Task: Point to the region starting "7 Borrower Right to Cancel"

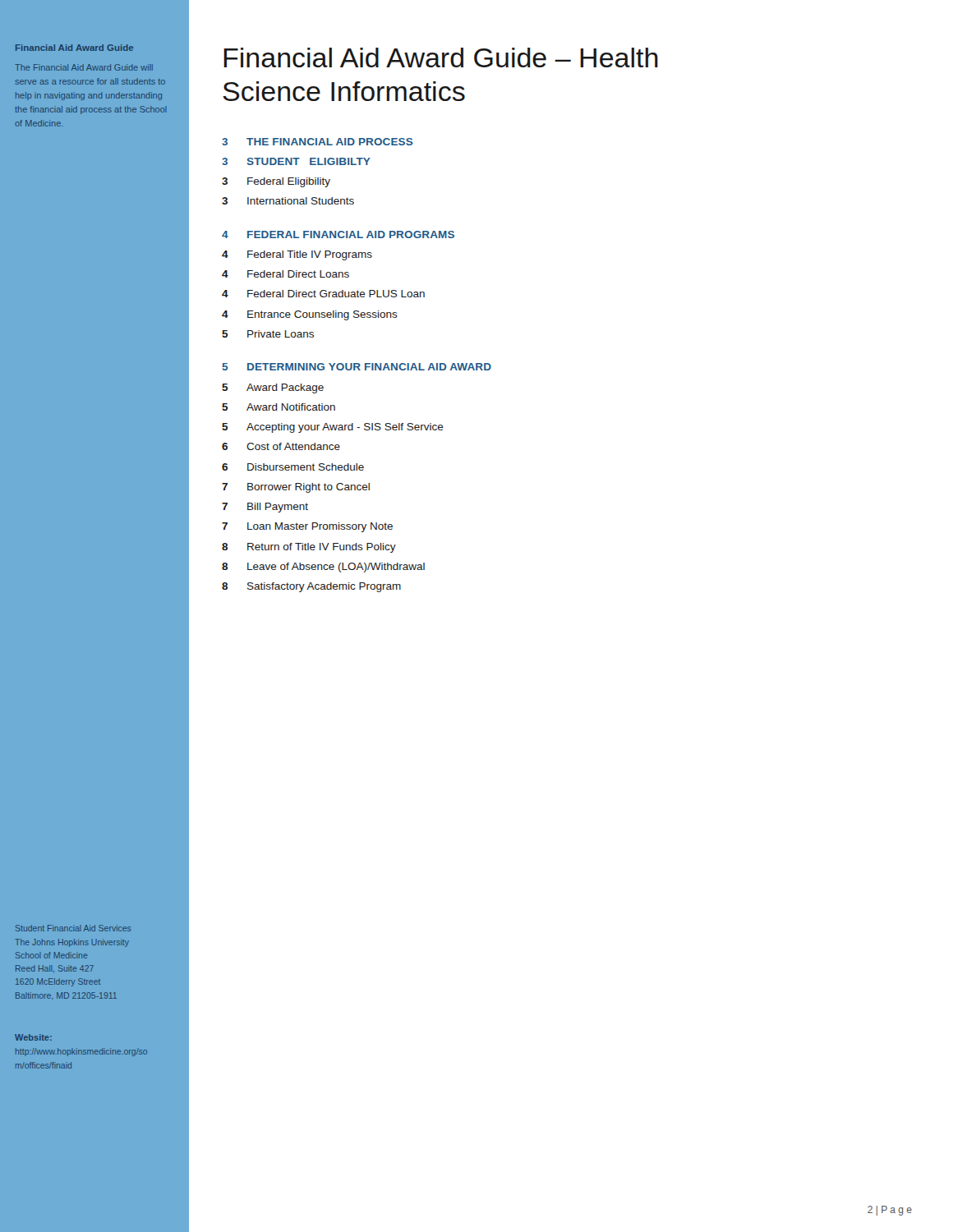Action: point(296,487)
